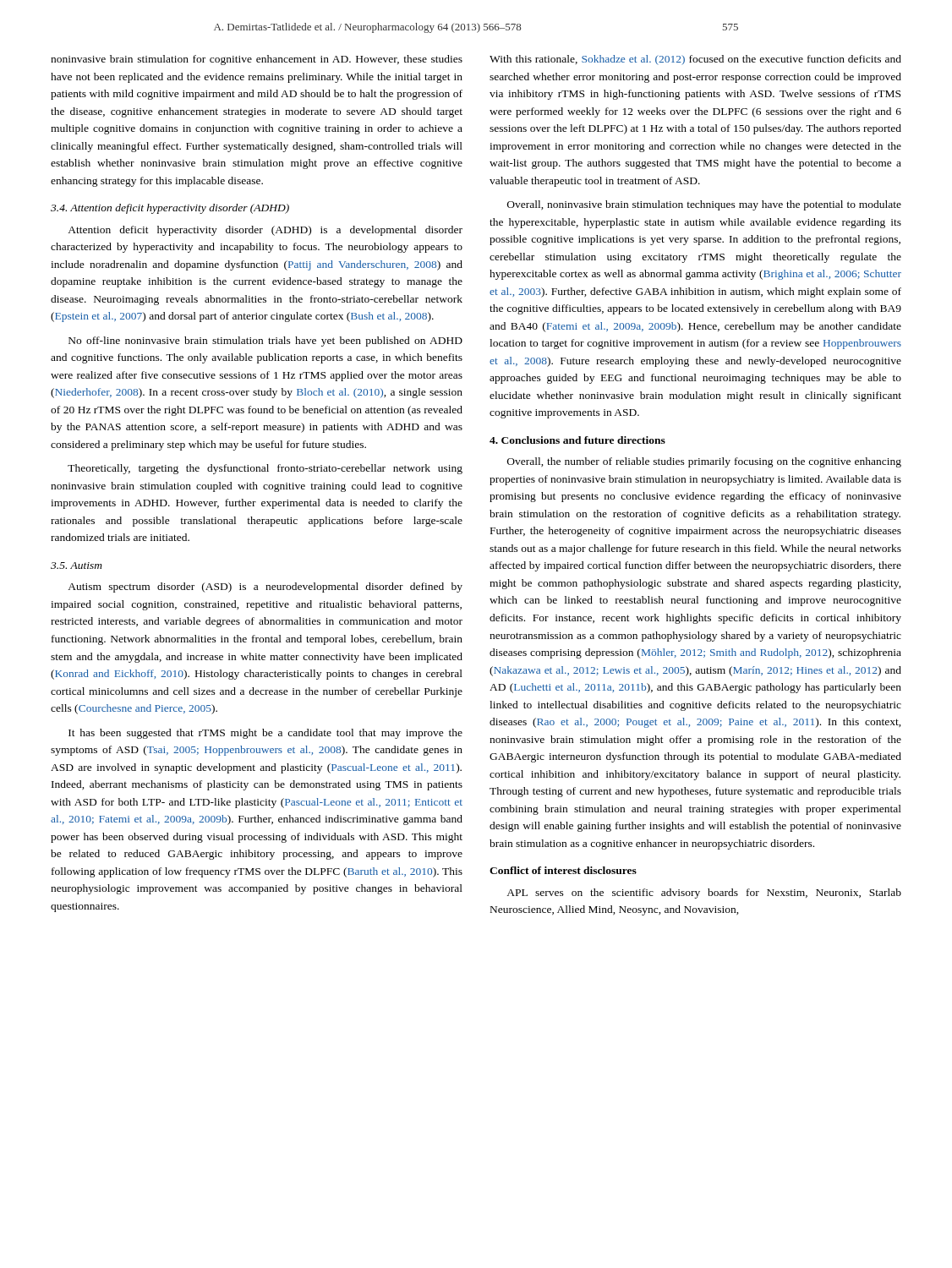Viewport: 952px width, 1268px height.
Task: Locate the text starting "With this rationale, Sokhadze et al."
Action: click(x=695, y=236)
